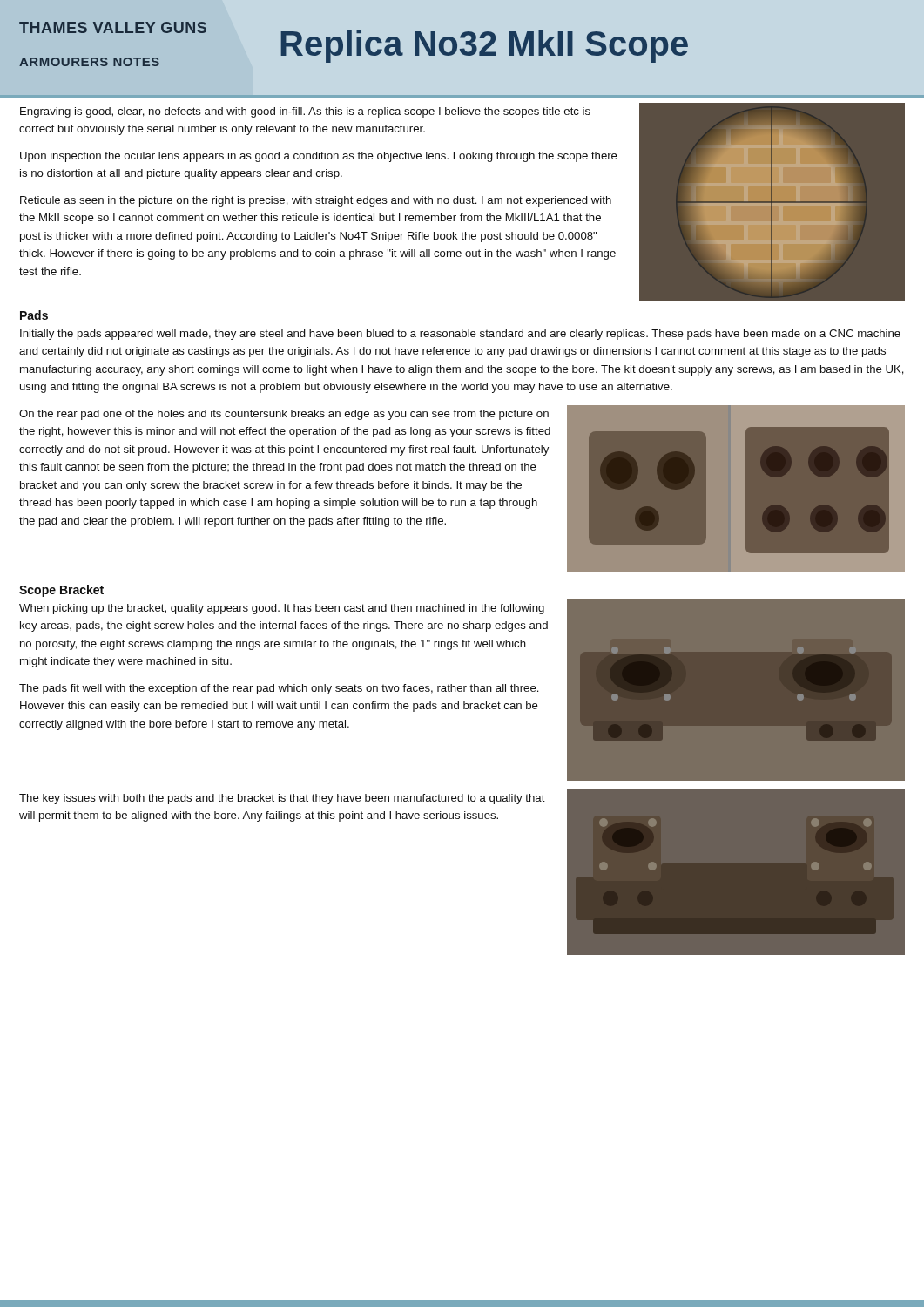Locate the text block that reads "Engraving is good,"
The height and width of the screenshot is (1307, 924).
pyautogui.click(x=305, y=120)
